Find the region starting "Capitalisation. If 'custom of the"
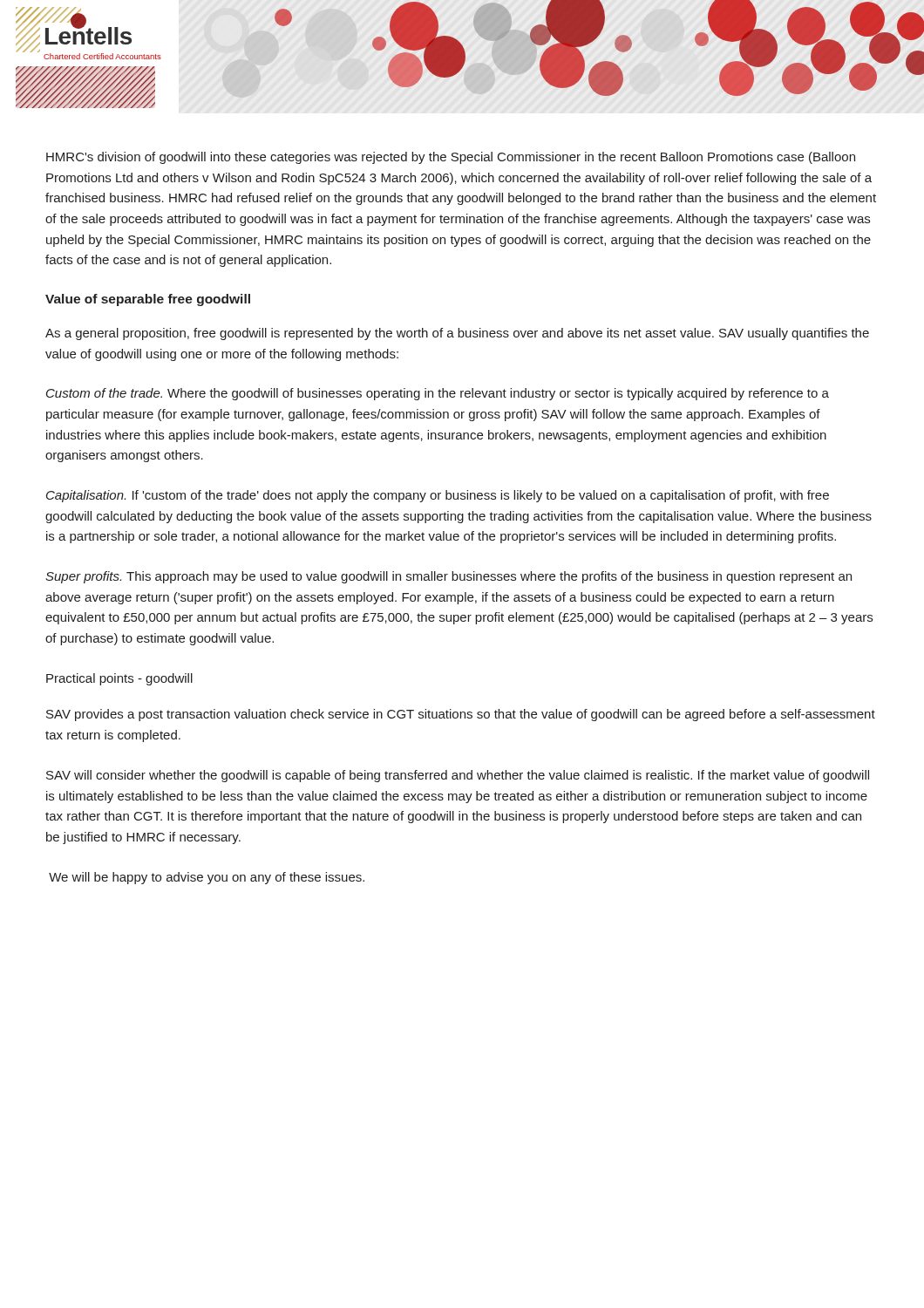The image size is (924, 1308). coord(459,515)
